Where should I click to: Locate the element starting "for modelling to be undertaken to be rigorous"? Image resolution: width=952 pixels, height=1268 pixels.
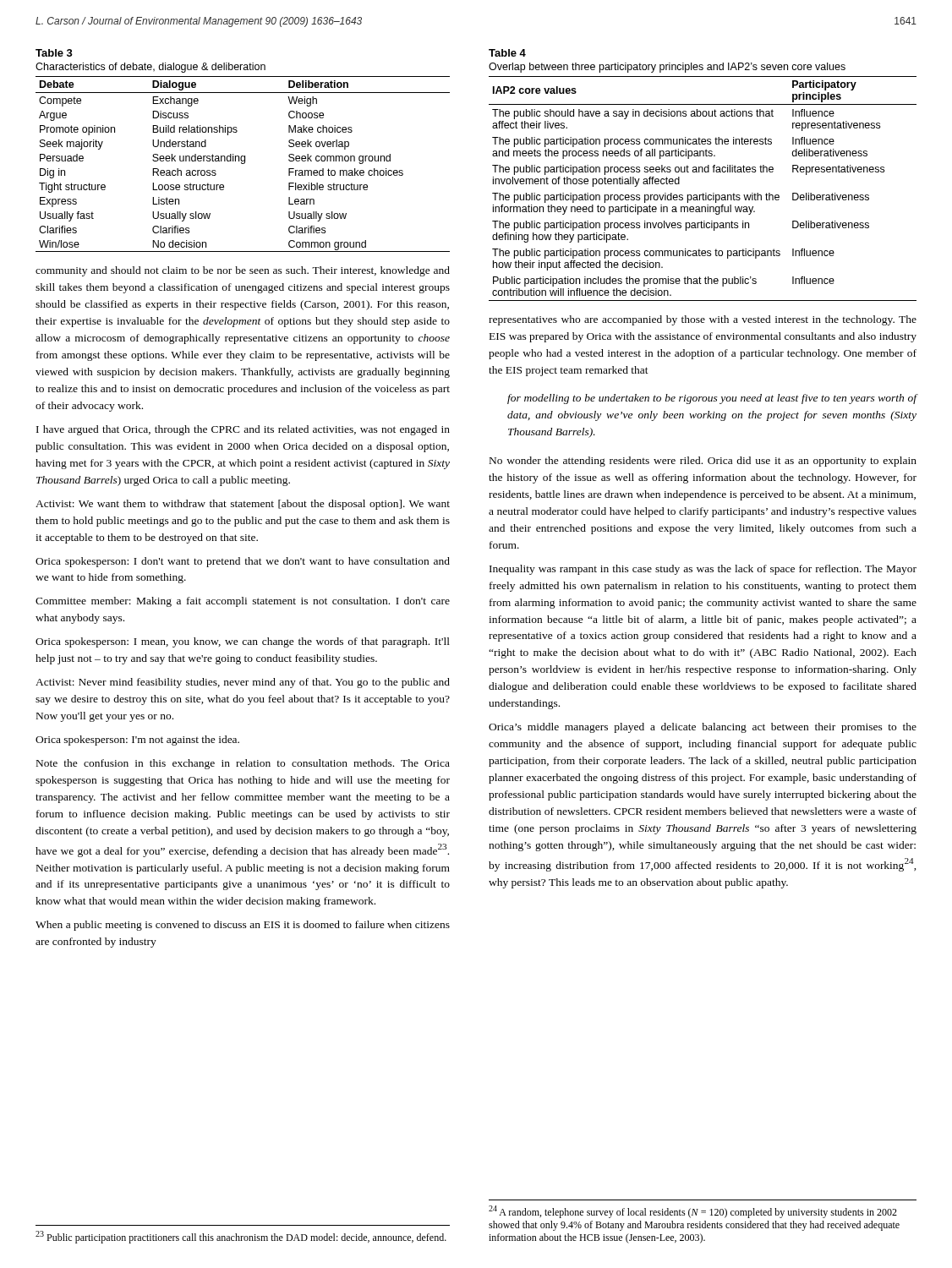pos(712,415)
